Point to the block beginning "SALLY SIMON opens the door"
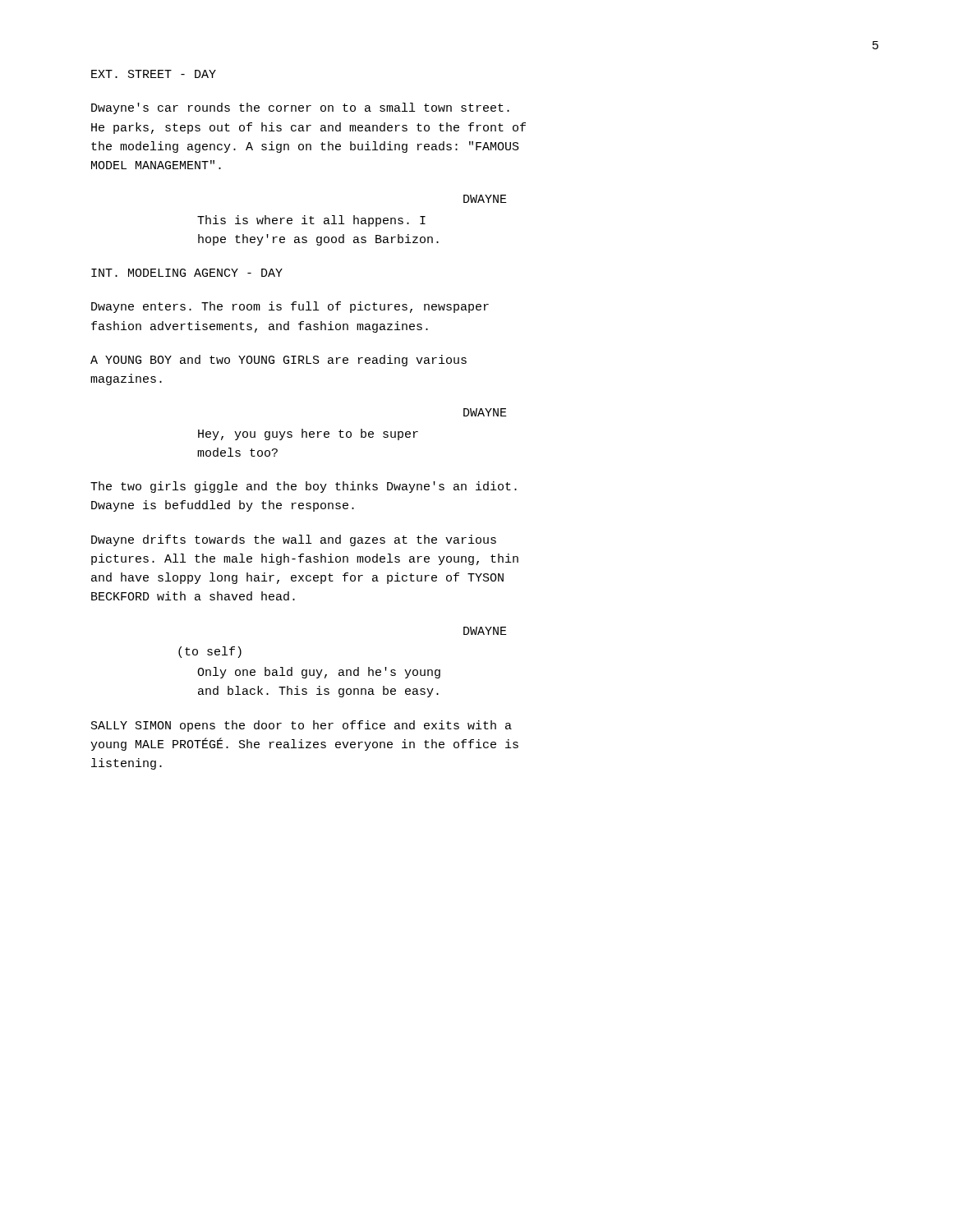Screen dimensions: 1232x953 coord(305,745)
